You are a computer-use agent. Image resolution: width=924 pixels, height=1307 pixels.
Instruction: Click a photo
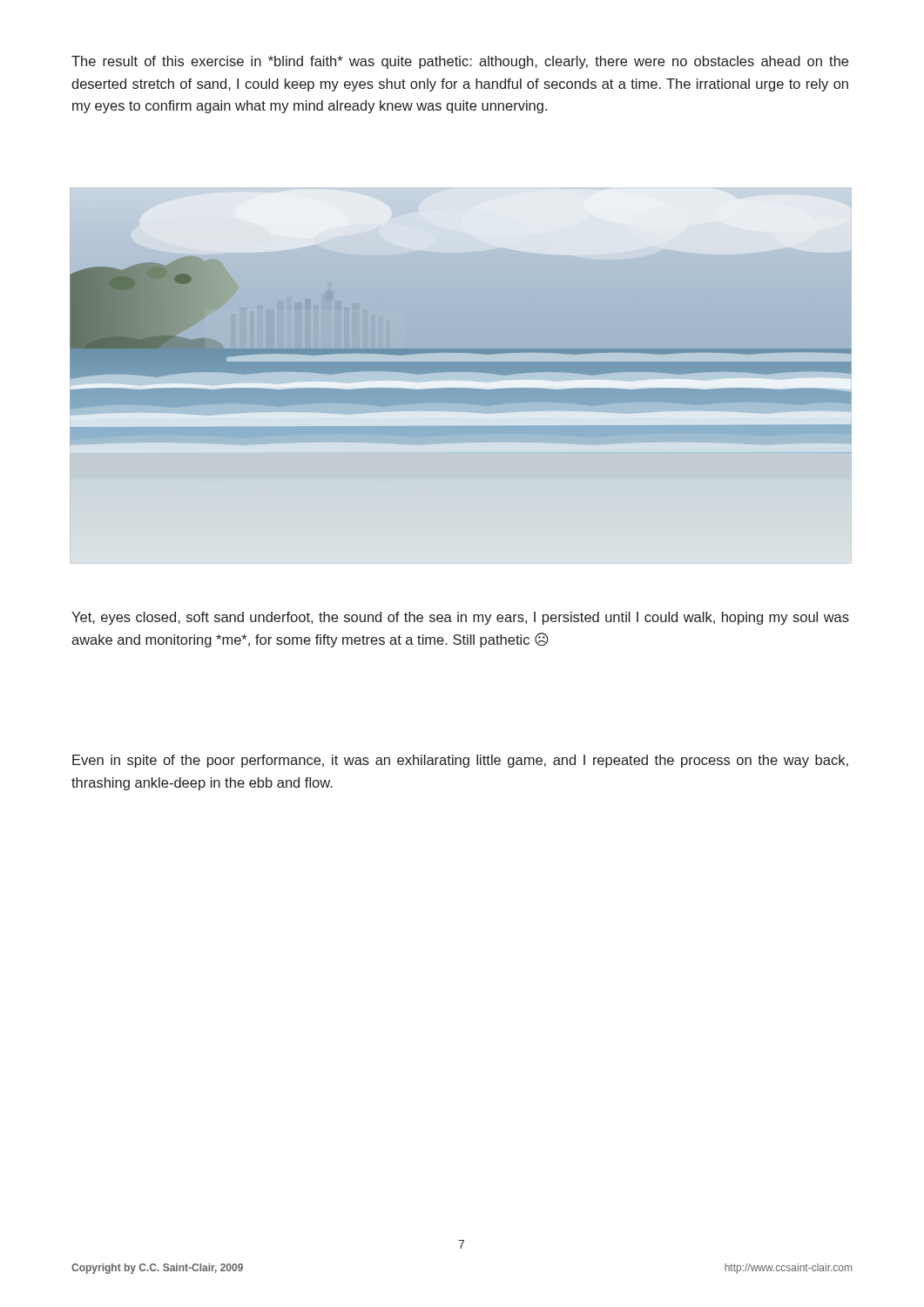(x=461, y=376)
